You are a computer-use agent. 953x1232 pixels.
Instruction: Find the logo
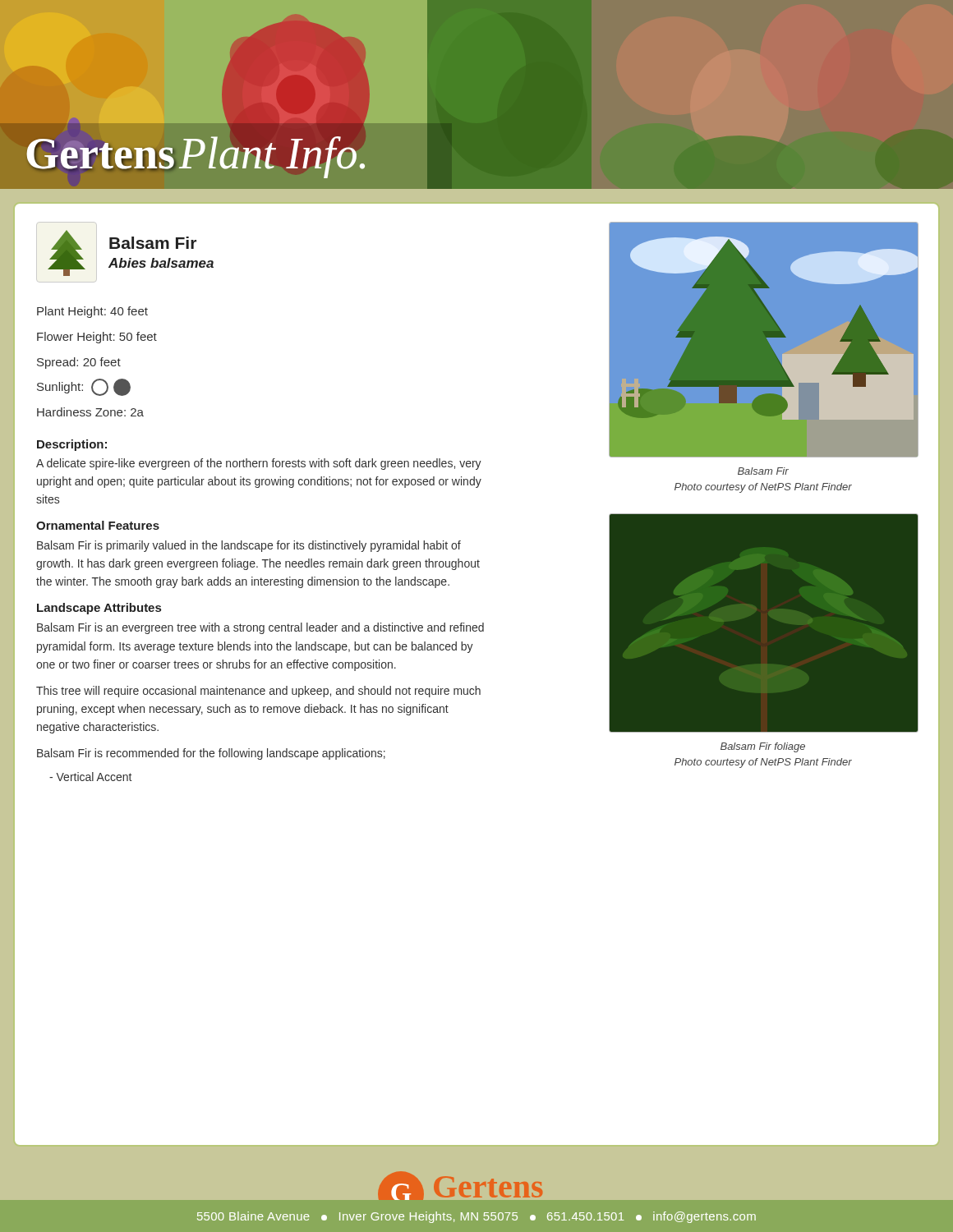click(x=476, y=1196)
